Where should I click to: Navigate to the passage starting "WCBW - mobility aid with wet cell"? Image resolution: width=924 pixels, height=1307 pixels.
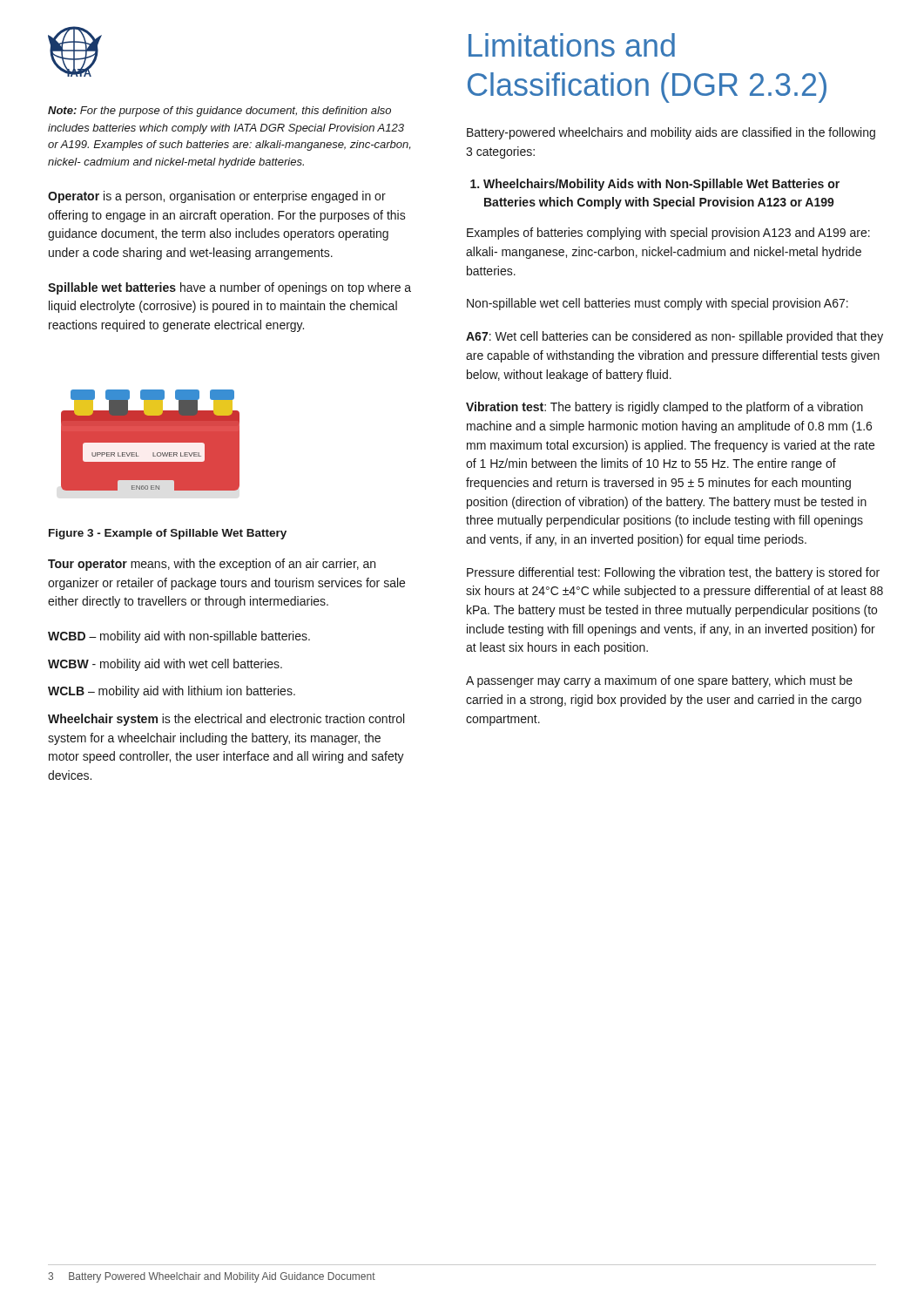[165, 664]
